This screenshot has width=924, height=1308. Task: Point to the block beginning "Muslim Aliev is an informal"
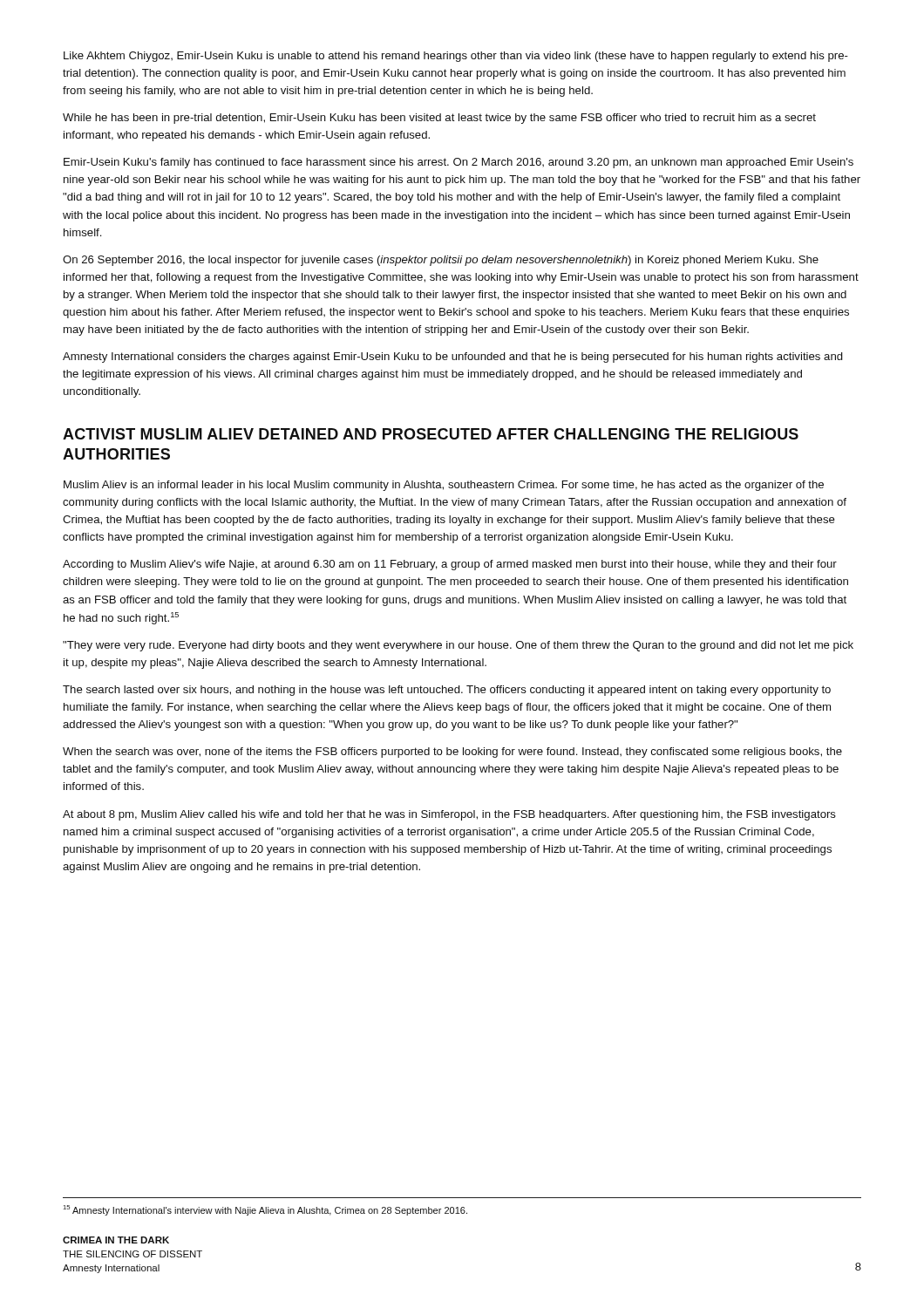(x=462, y=511)
